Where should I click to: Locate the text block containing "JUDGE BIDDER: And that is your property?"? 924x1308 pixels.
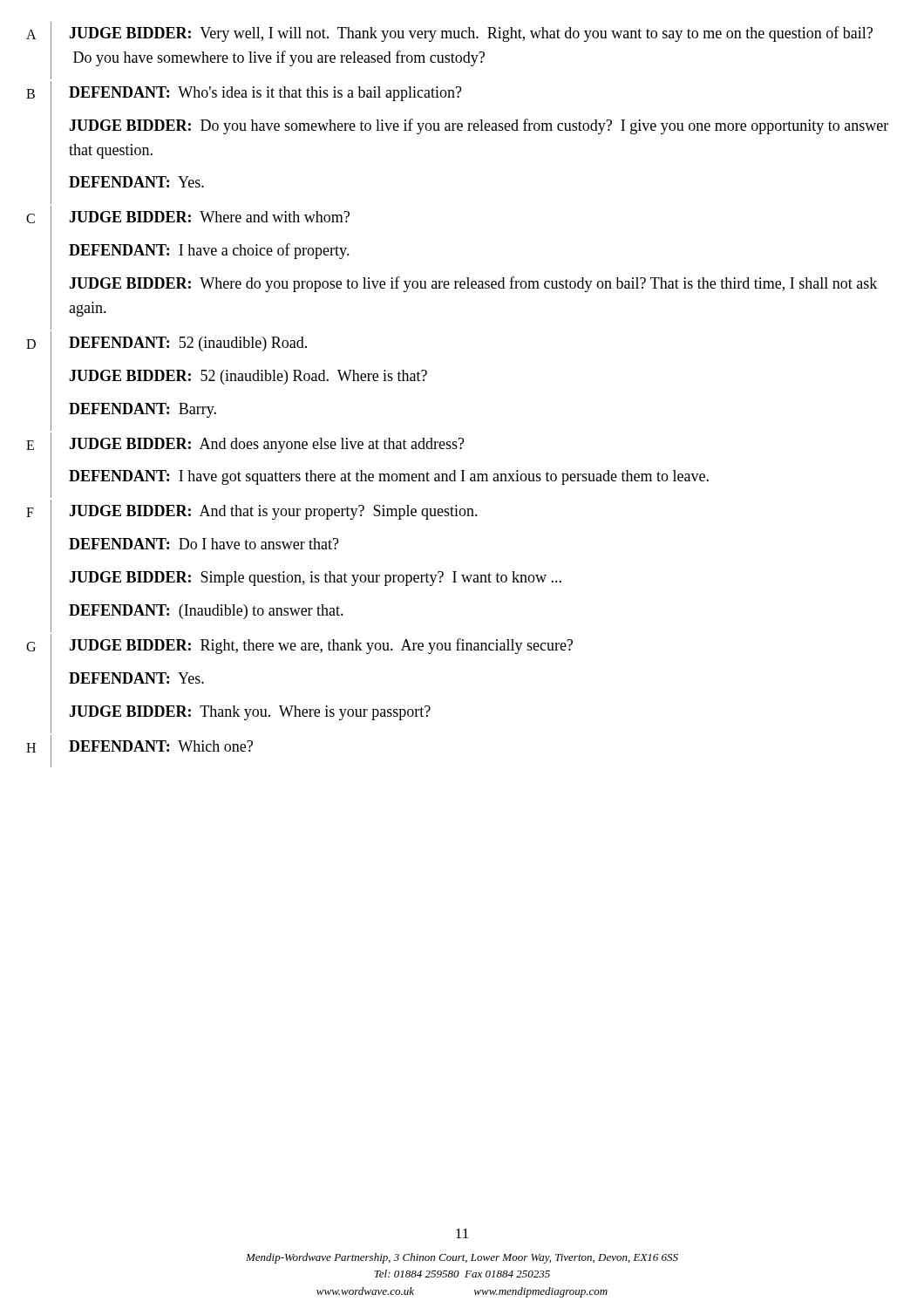(x=273, y=511)
